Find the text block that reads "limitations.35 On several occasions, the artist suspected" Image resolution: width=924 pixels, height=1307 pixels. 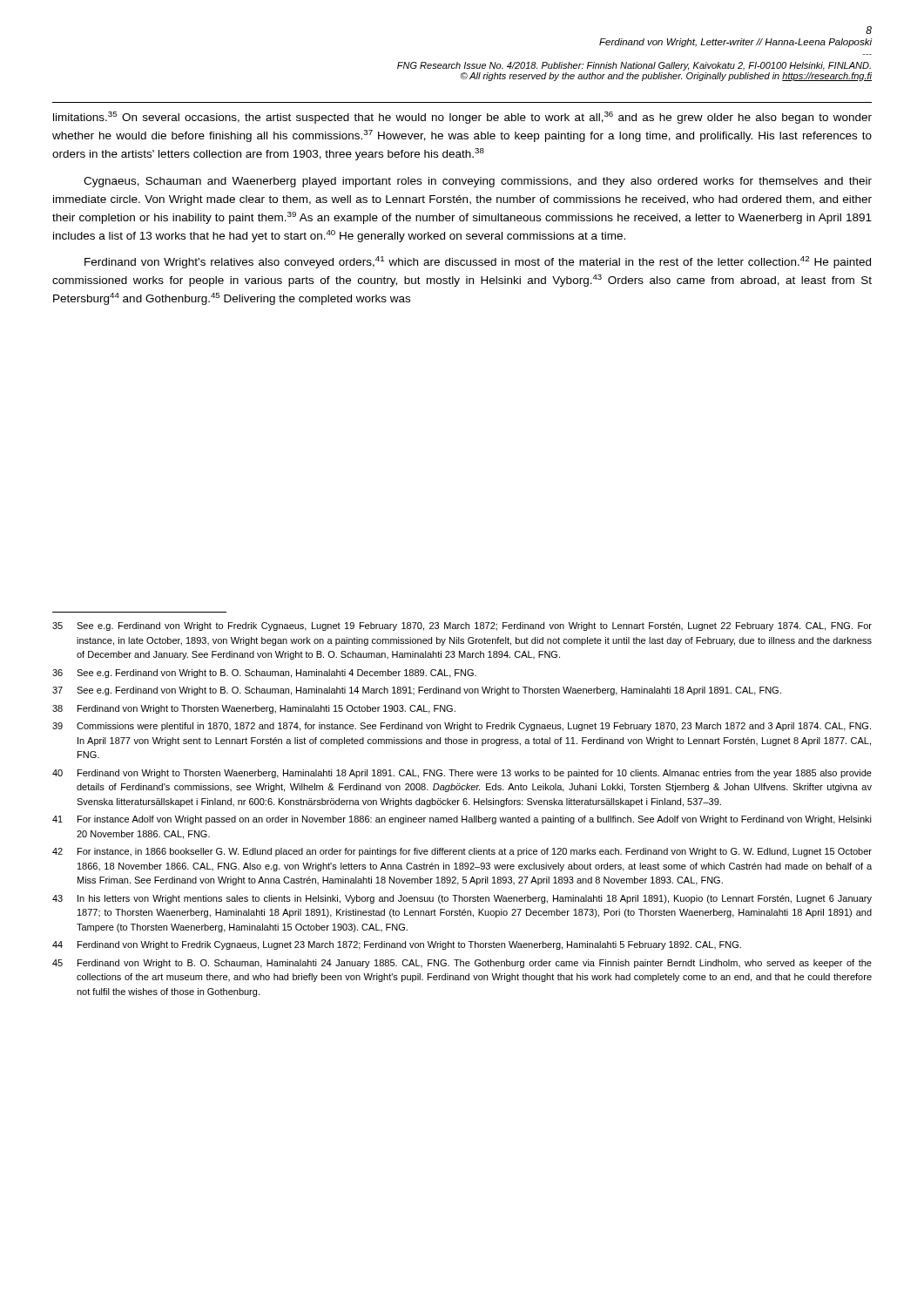pyautogui.click(x=462, y=136)
